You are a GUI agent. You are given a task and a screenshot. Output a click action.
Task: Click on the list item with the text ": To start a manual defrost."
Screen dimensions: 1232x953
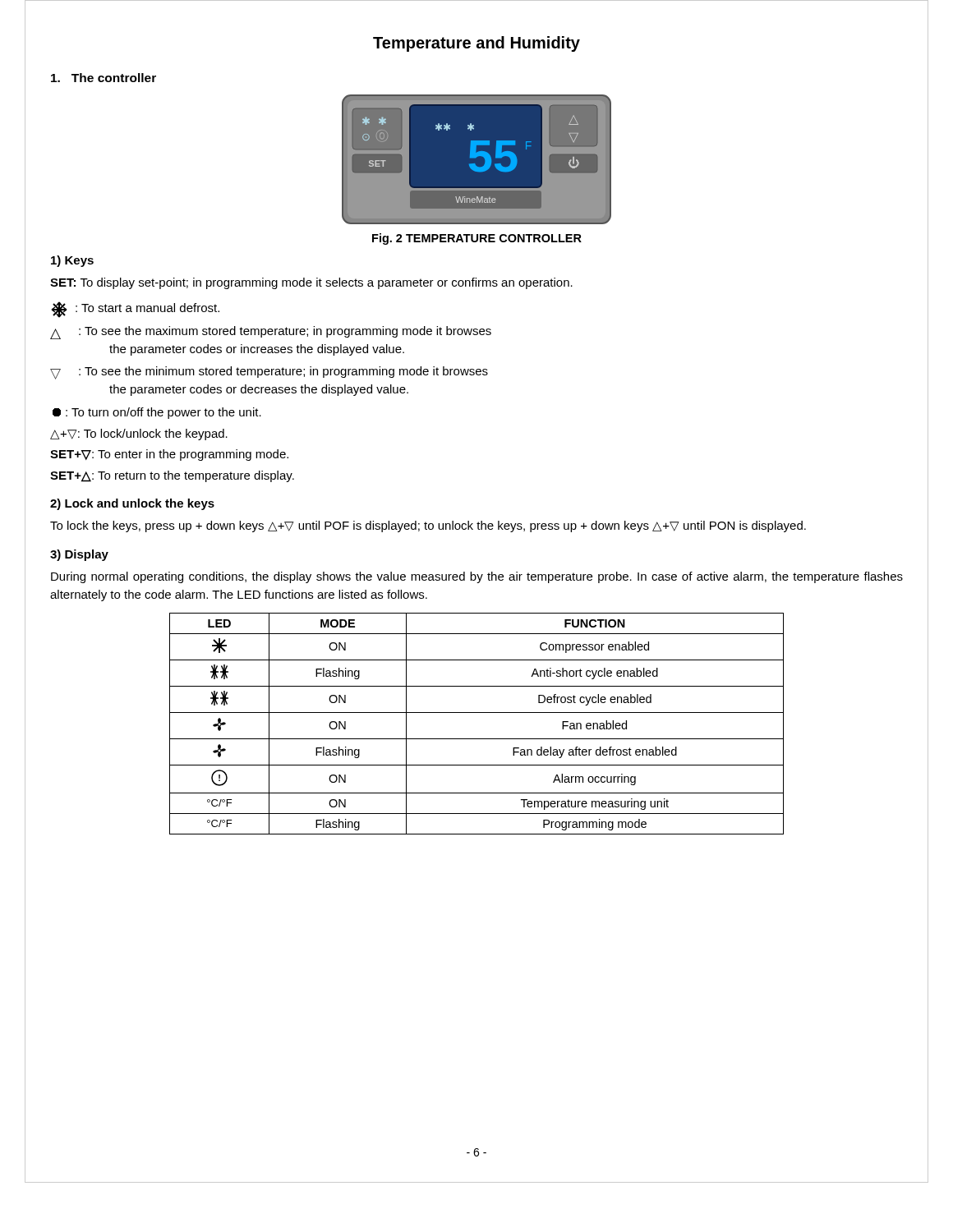[x=136, y=310]
